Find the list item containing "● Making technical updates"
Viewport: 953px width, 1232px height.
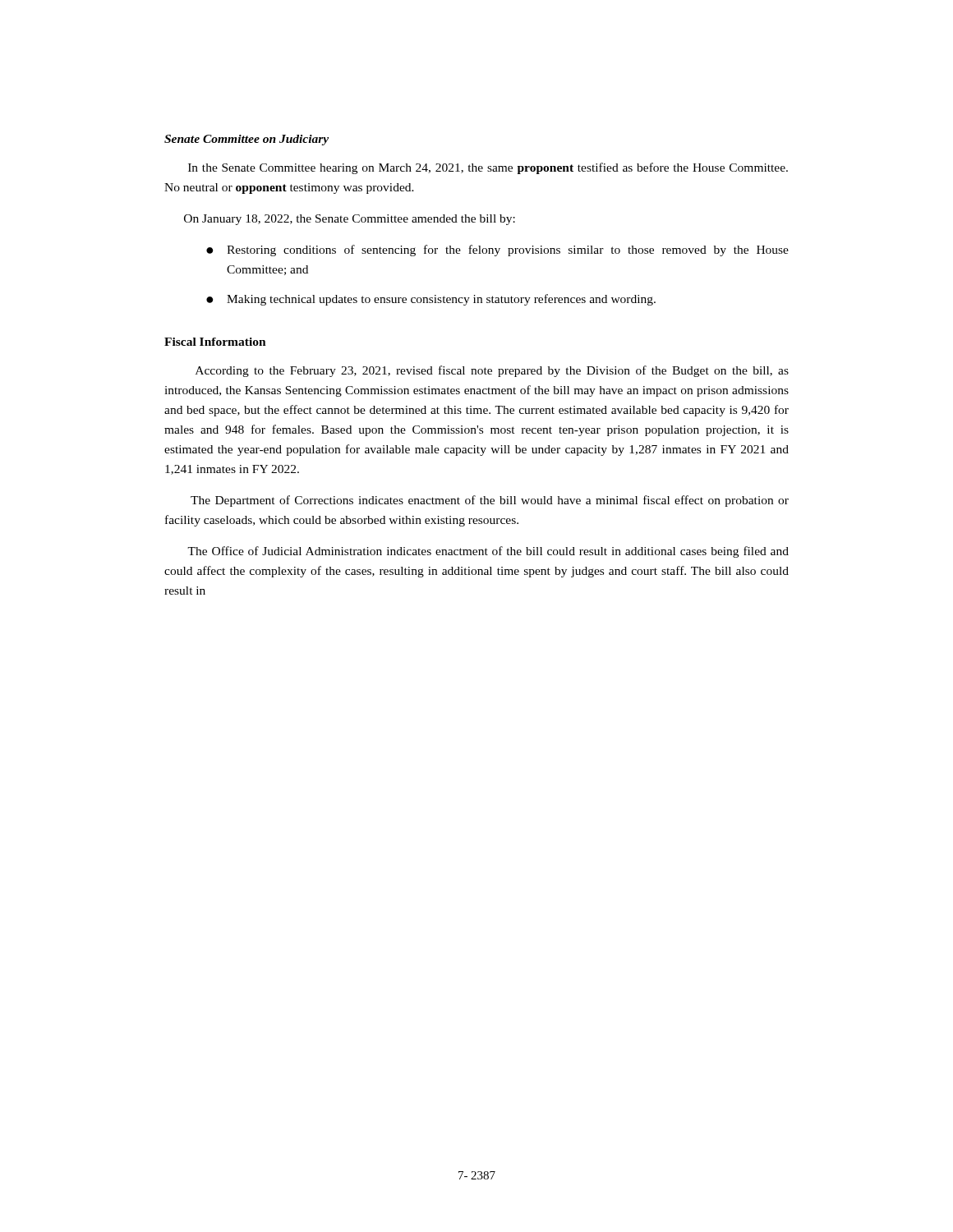pyautogui.click(x=497, y=299)
